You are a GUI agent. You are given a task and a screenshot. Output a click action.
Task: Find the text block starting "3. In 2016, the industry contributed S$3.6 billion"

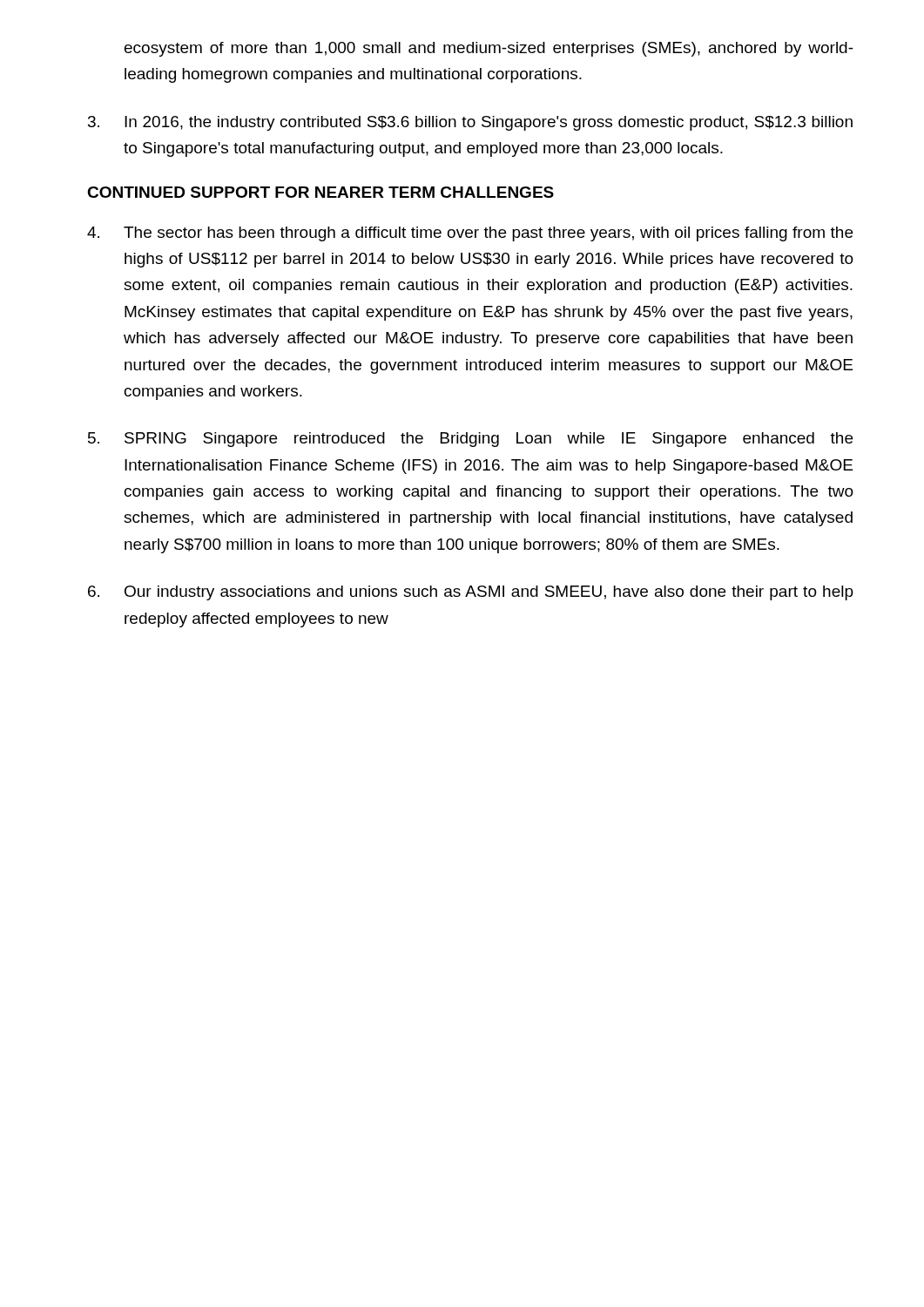(x=470, y=135)
